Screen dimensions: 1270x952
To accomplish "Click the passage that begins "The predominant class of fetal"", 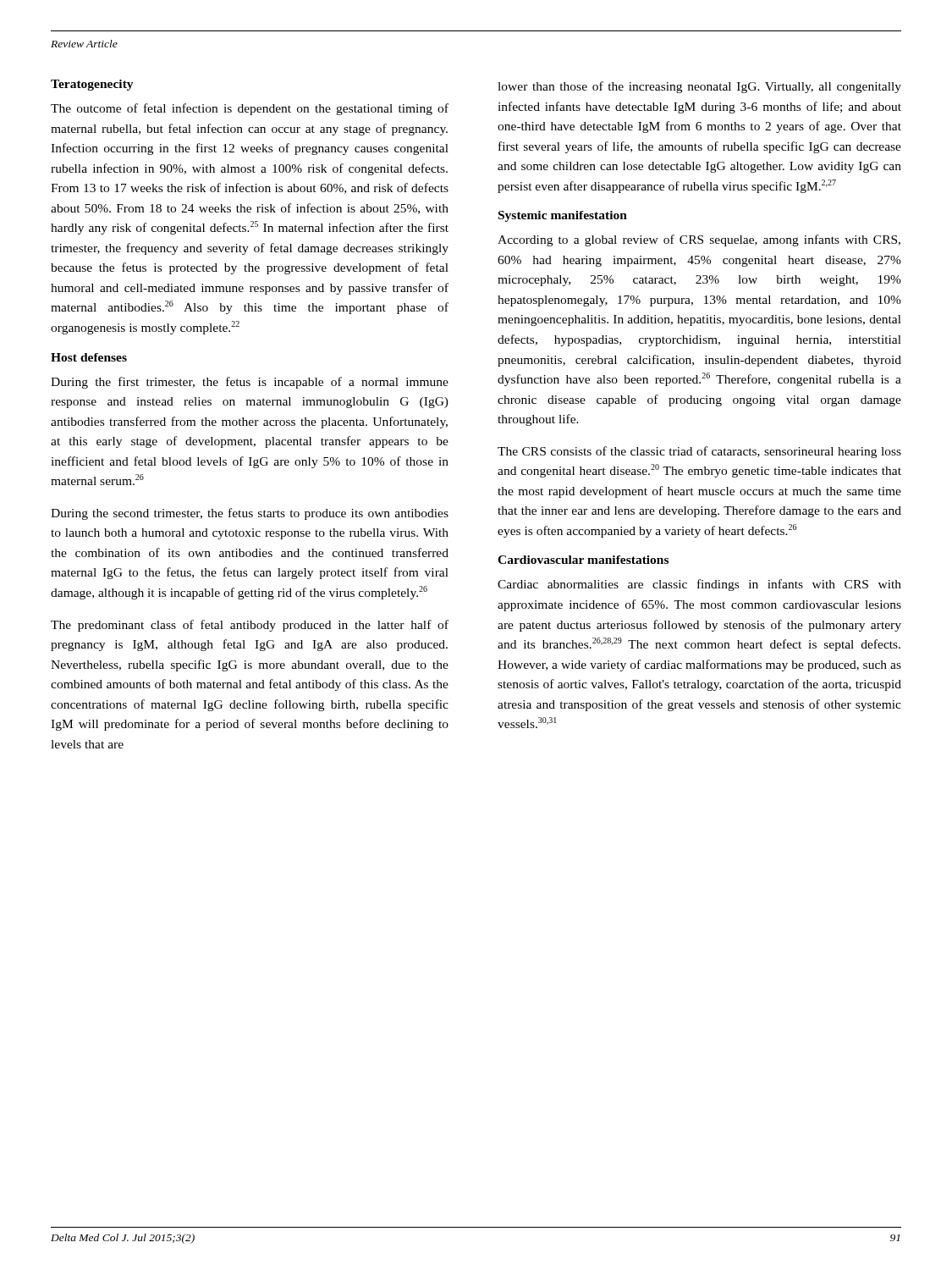I will point(250,684).
